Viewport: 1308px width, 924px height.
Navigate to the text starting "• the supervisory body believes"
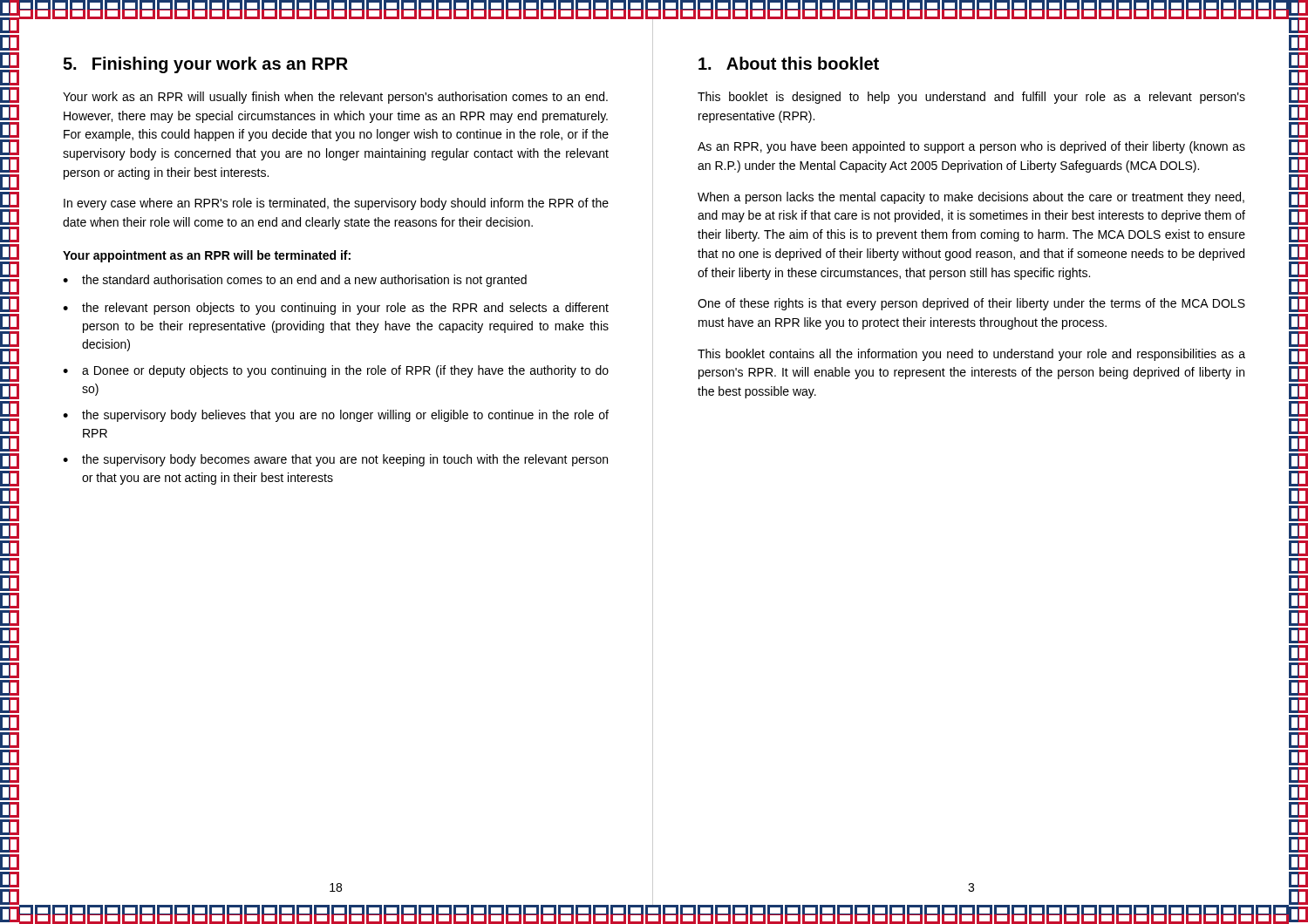pyautogui.click(x=336, y=425)
